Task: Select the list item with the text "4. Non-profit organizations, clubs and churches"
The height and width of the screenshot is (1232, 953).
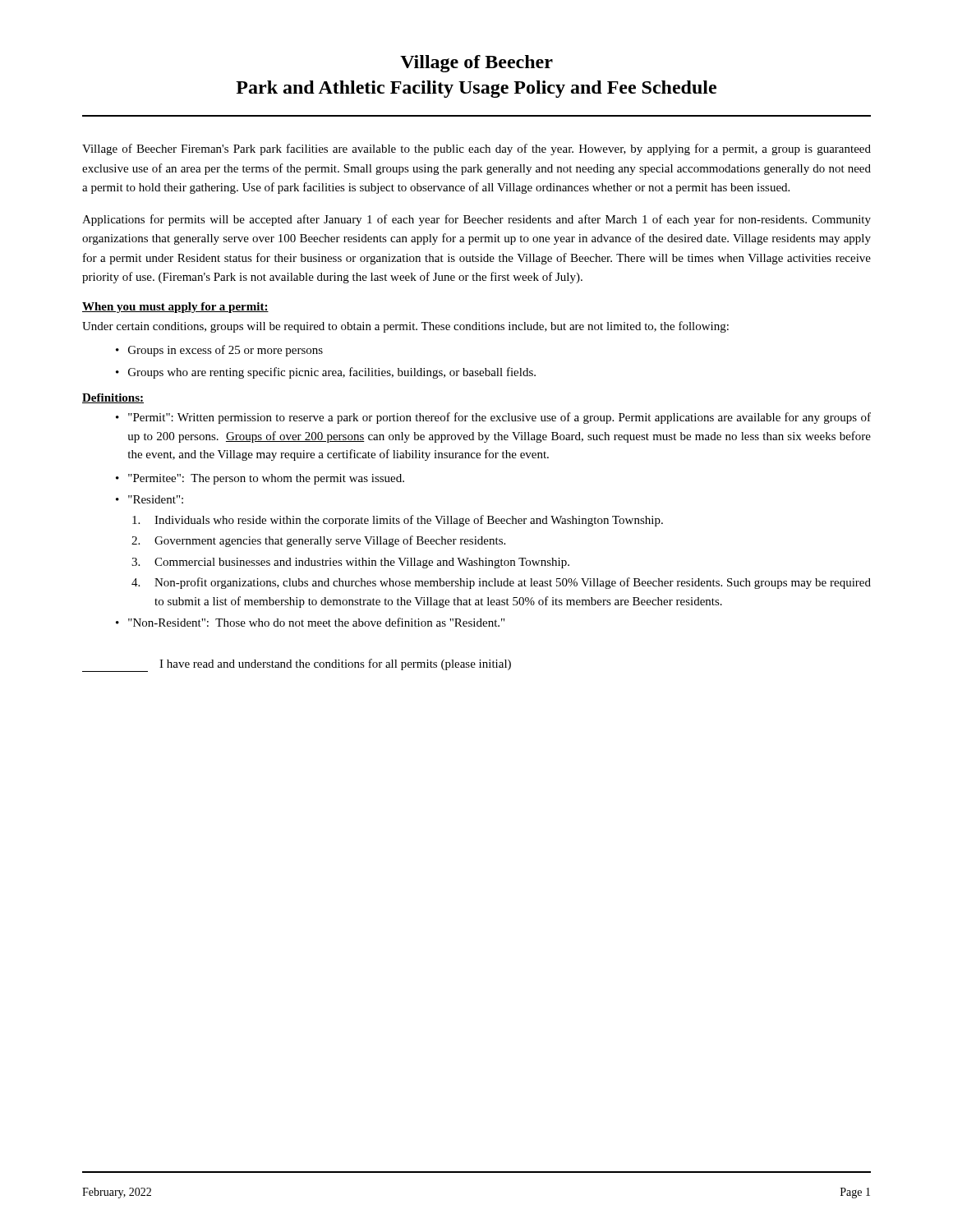Action: click(x=501, y=592)
